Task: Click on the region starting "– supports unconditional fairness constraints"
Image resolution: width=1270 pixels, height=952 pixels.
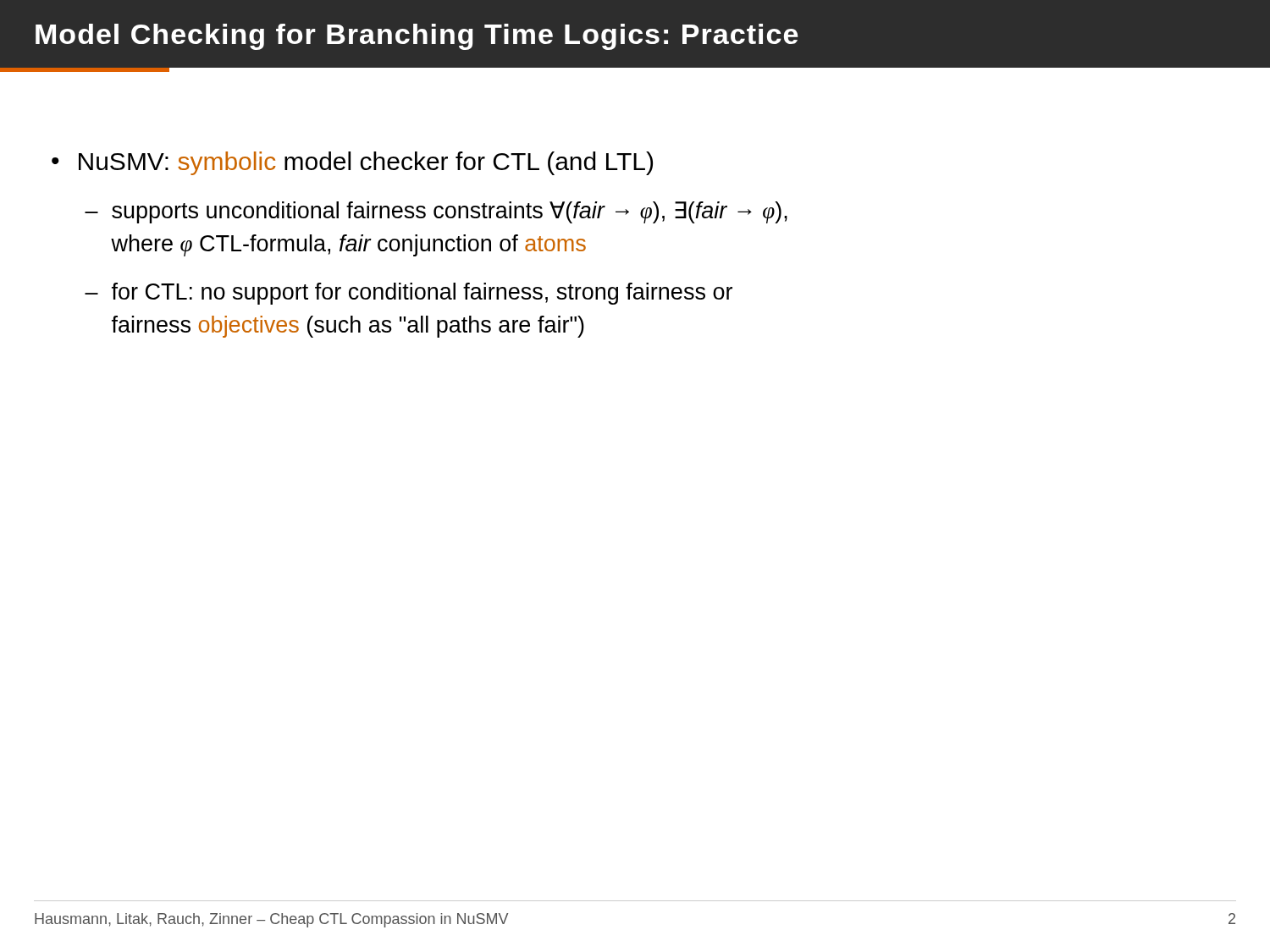Action: tap(437, 228)
